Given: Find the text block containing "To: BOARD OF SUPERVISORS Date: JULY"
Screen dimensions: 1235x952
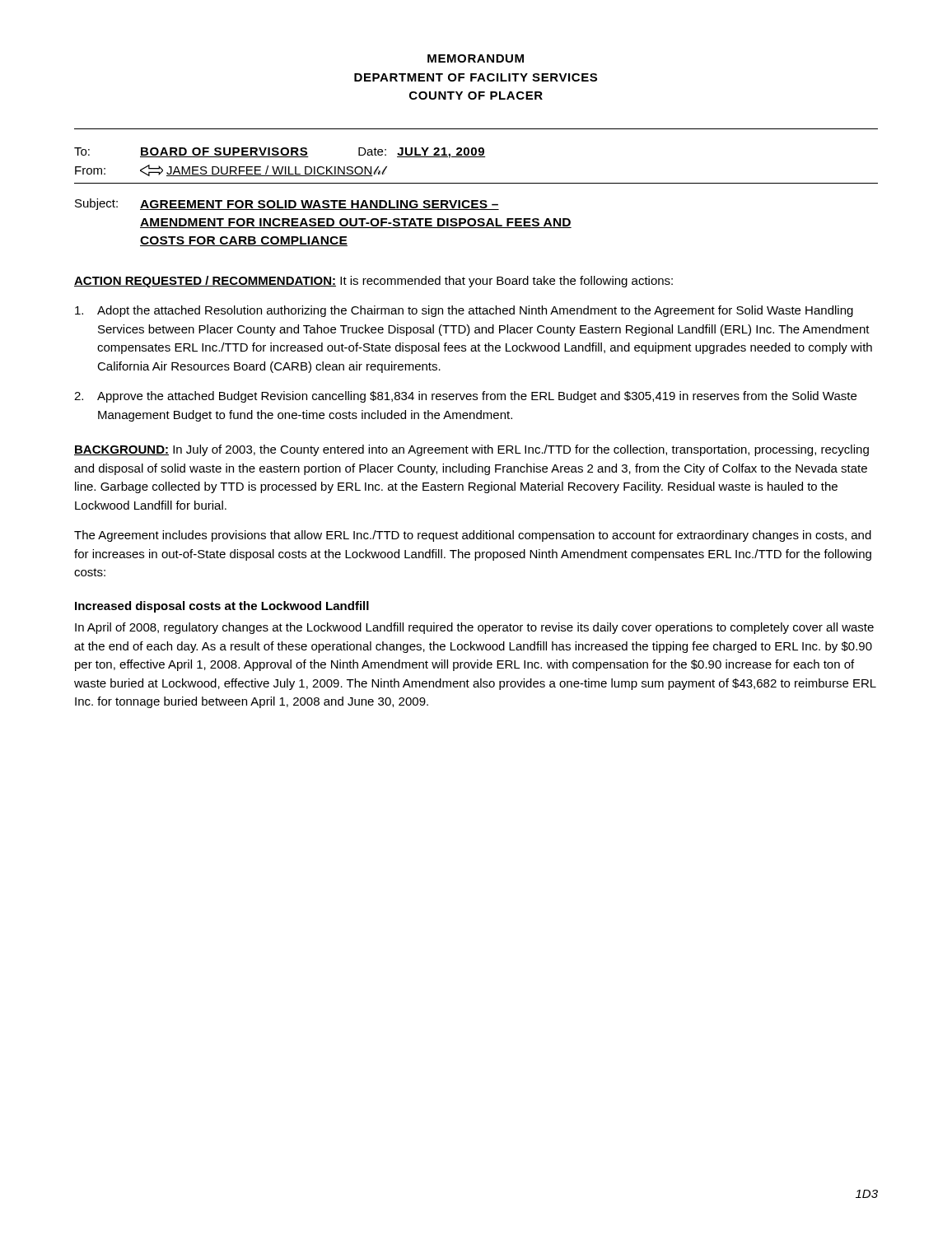Looking at the screenshot, I should pyautogui.click(x=280, y=151).
